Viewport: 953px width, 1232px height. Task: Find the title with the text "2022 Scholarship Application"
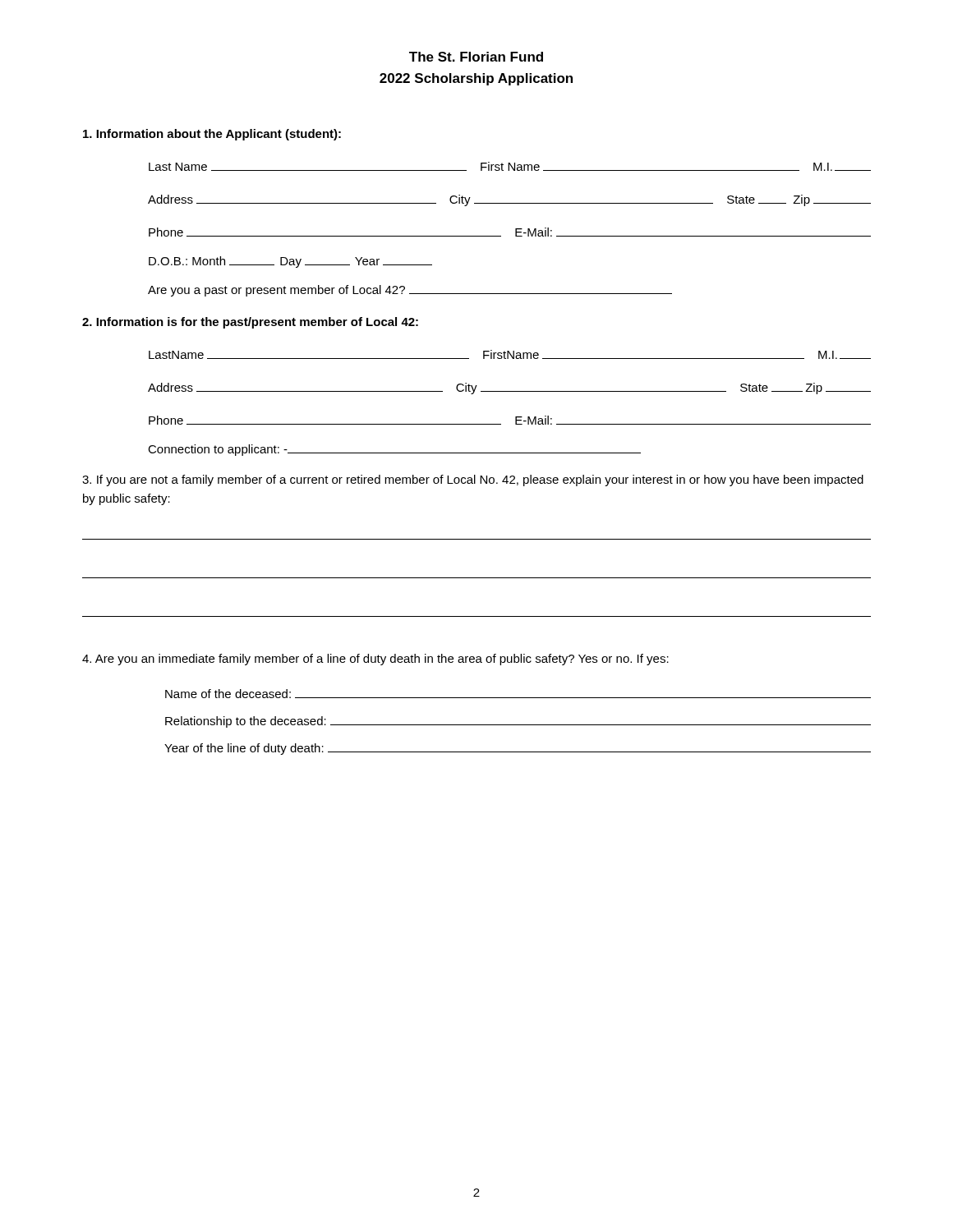coord(476,78)
